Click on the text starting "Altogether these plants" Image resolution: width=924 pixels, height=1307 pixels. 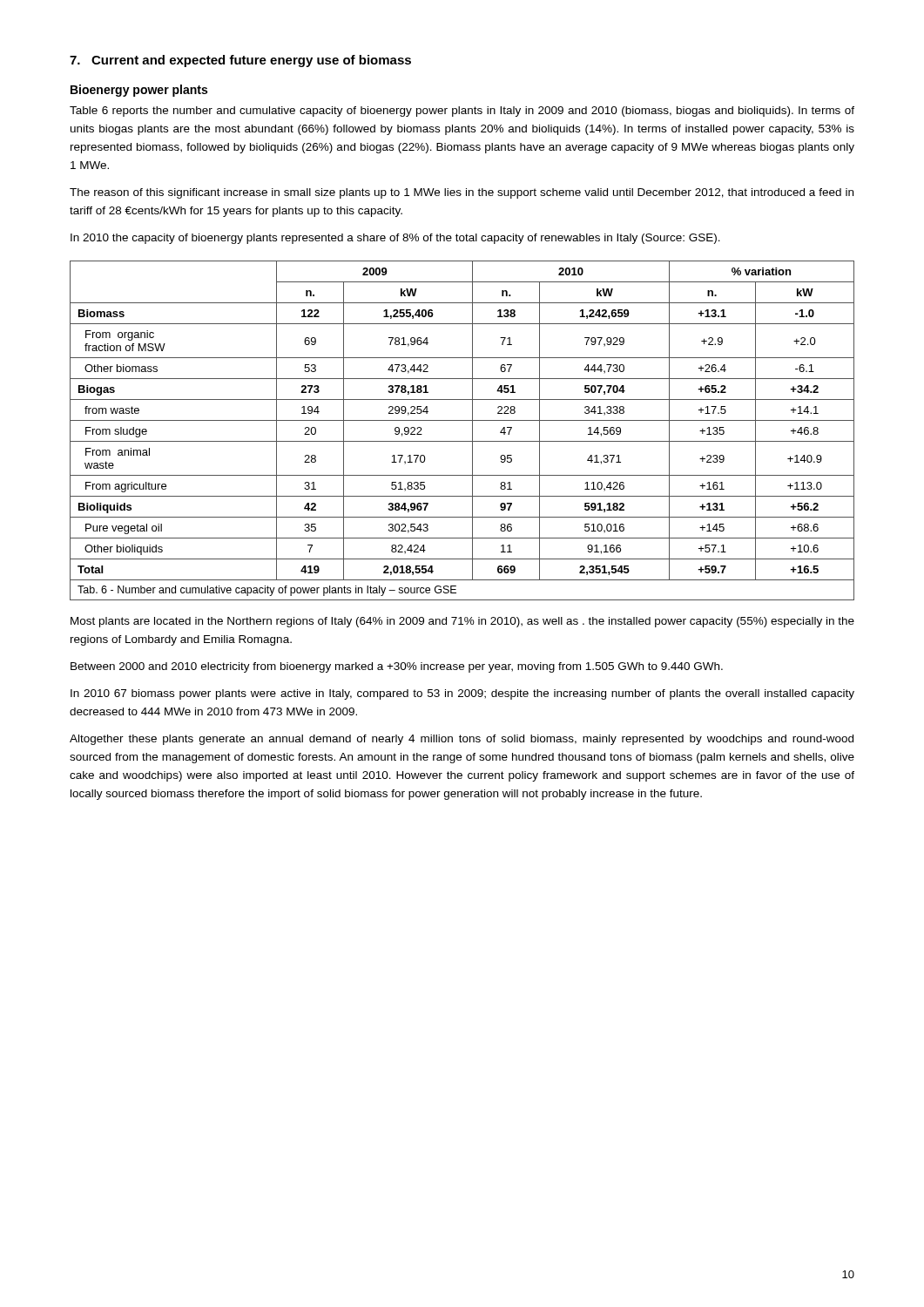click(462, 766)
